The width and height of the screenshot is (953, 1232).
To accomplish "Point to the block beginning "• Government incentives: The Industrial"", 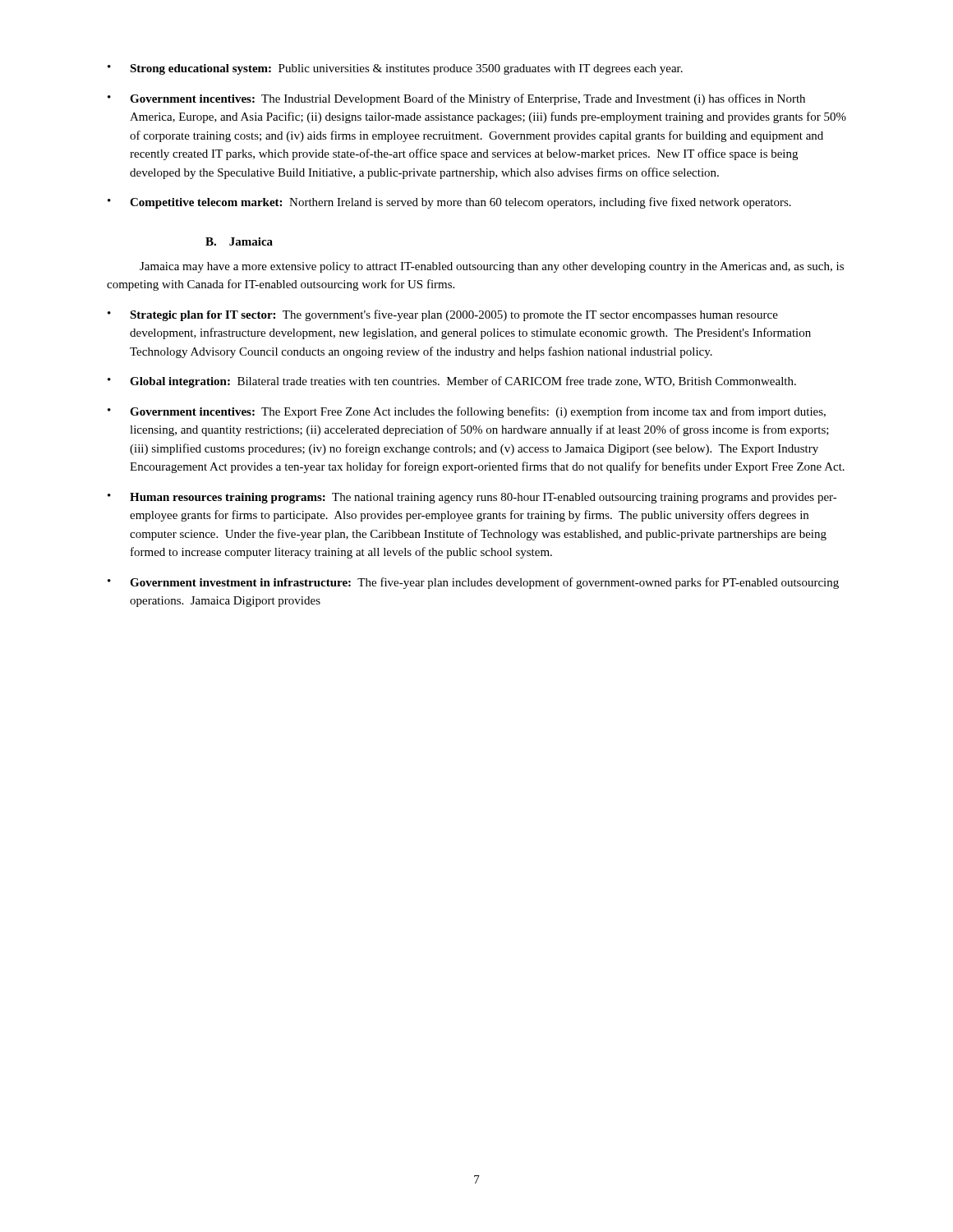I will 476,135.
